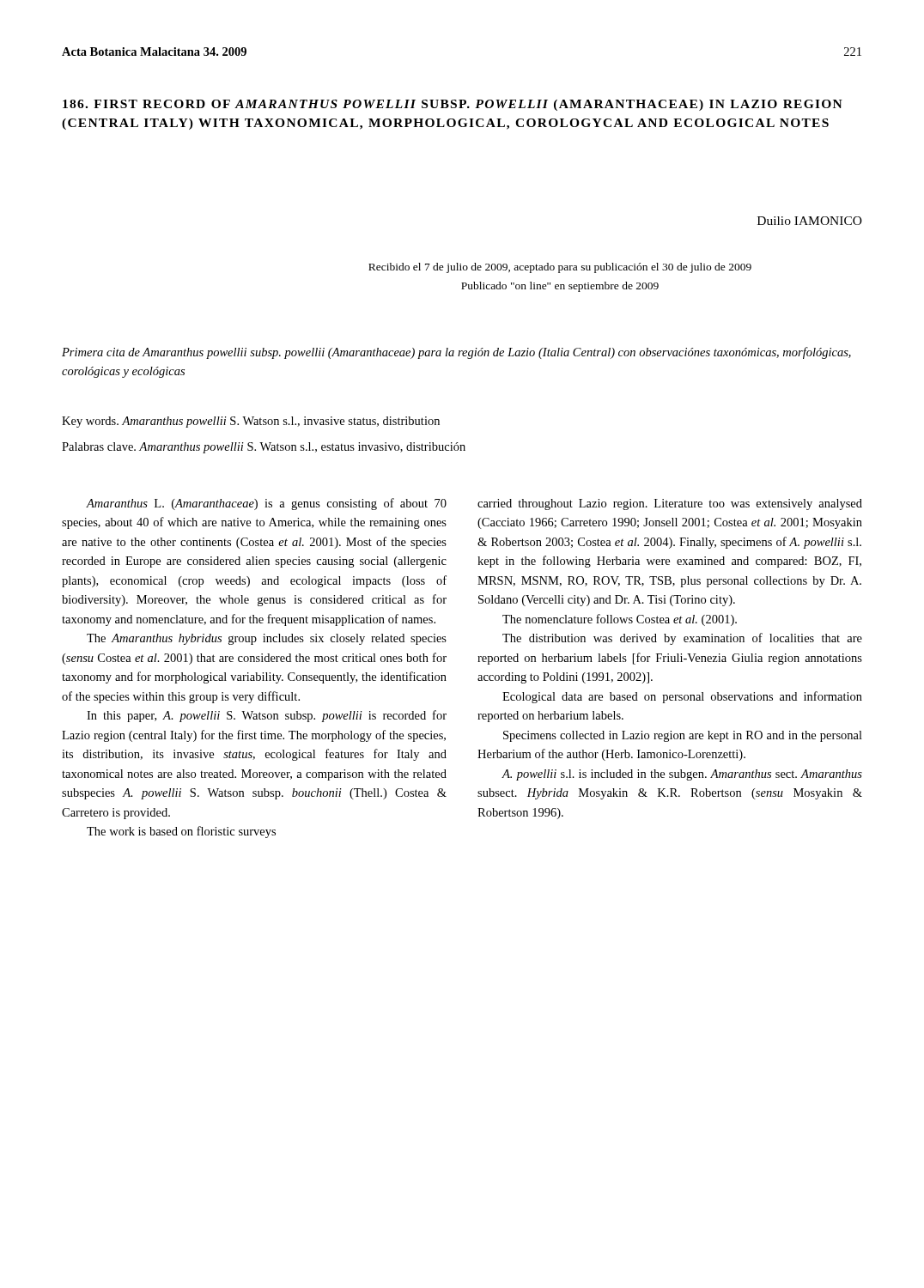Find the title on this page that starts "186. FIRST RECORD OF AMARANTHUS POWELLII"
This screenshot has height=1288, width=924.
[462, 114]
